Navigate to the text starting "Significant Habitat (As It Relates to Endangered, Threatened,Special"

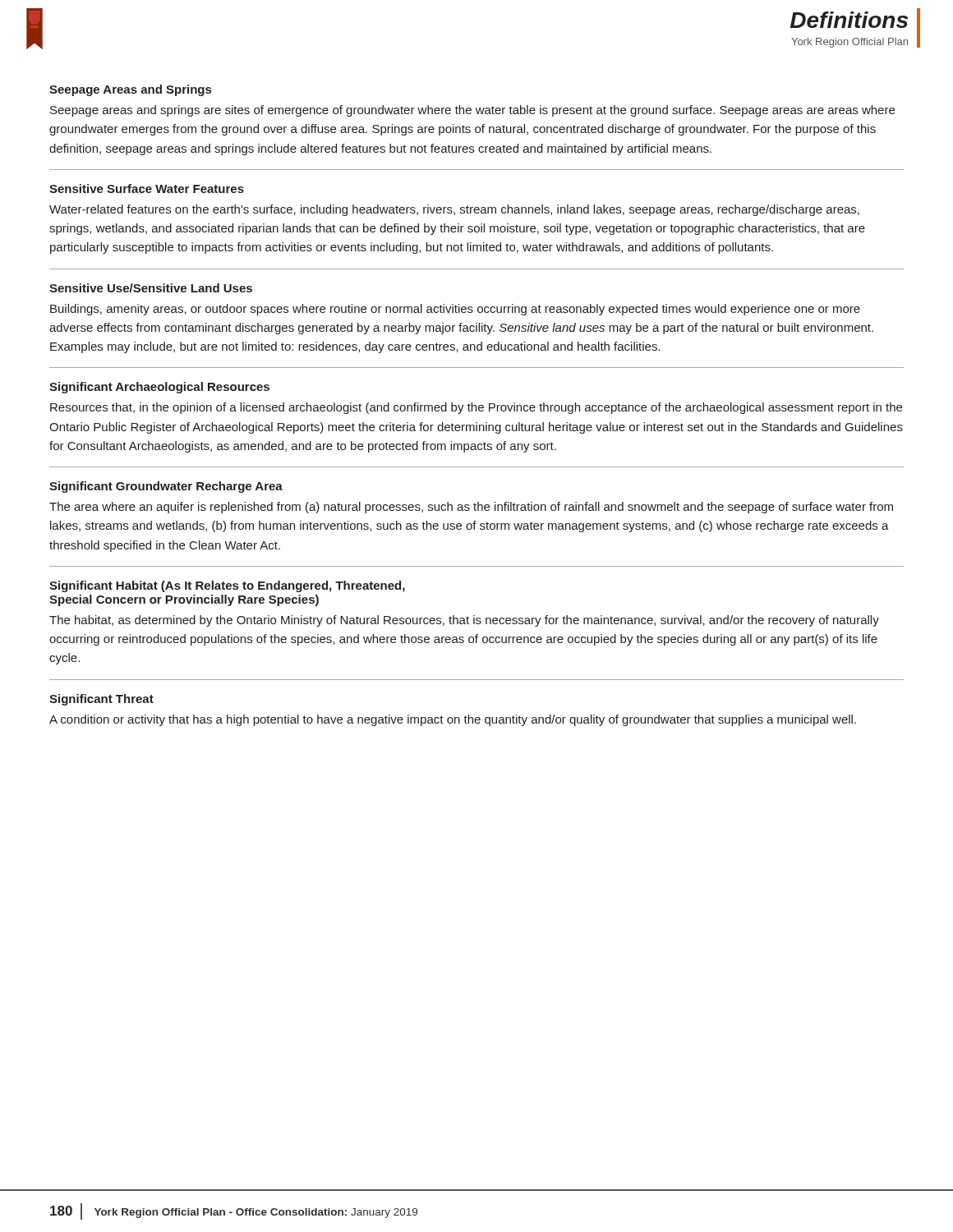(476, 623)
